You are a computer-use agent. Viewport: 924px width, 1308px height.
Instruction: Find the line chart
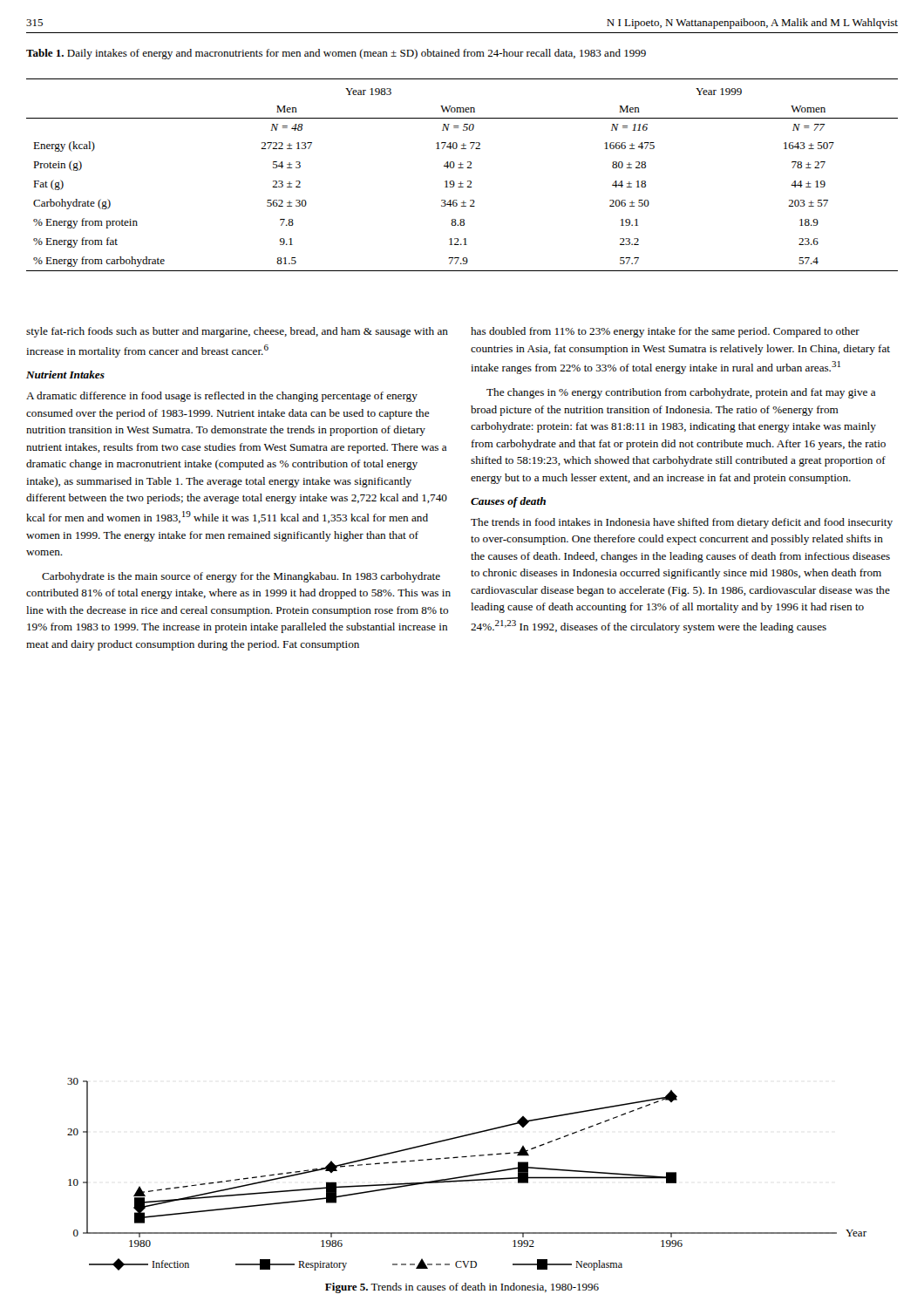tap(462, 1173)
